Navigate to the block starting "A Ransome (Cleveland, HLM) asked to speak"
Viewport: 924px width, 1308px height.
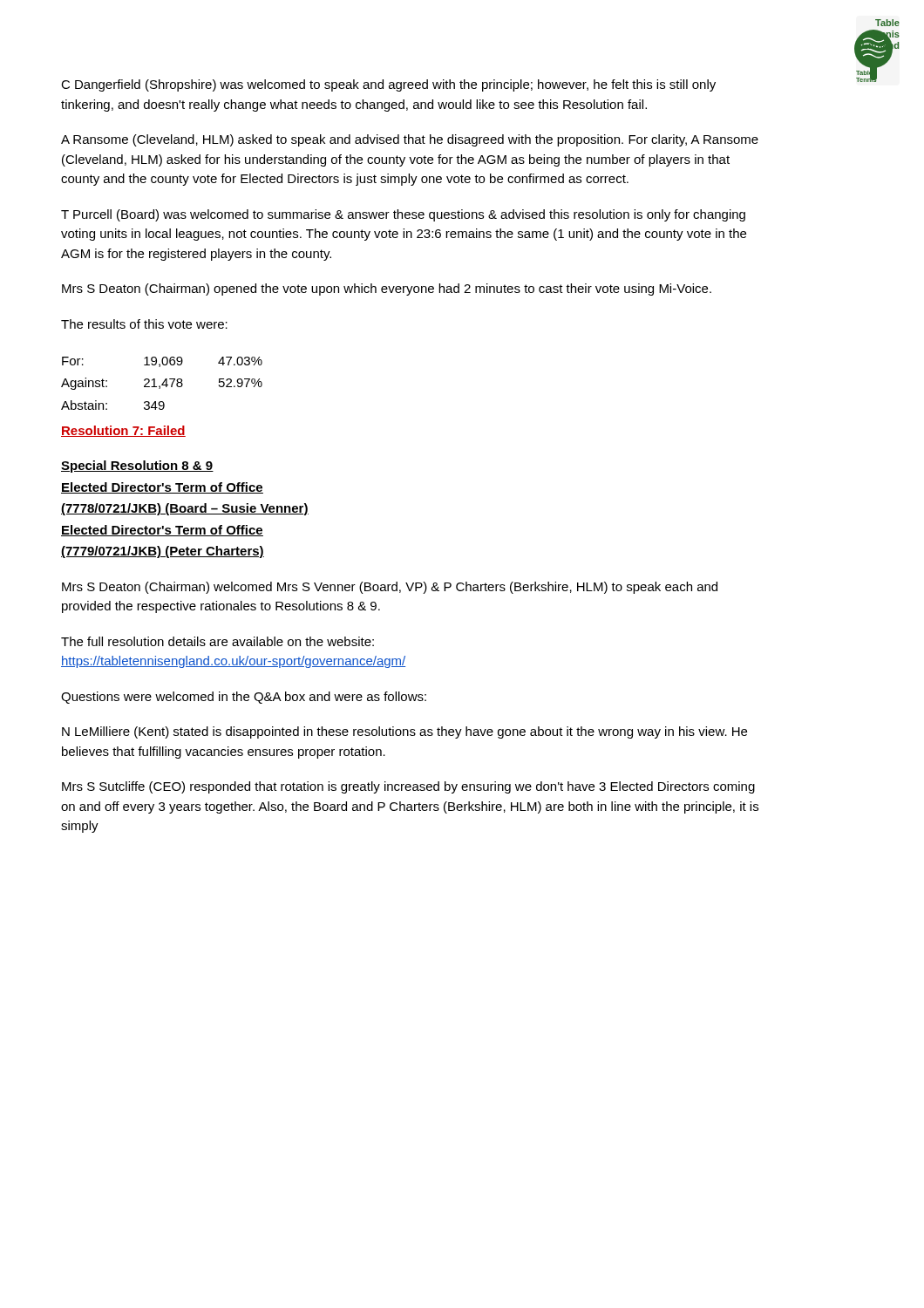(414, 159)
